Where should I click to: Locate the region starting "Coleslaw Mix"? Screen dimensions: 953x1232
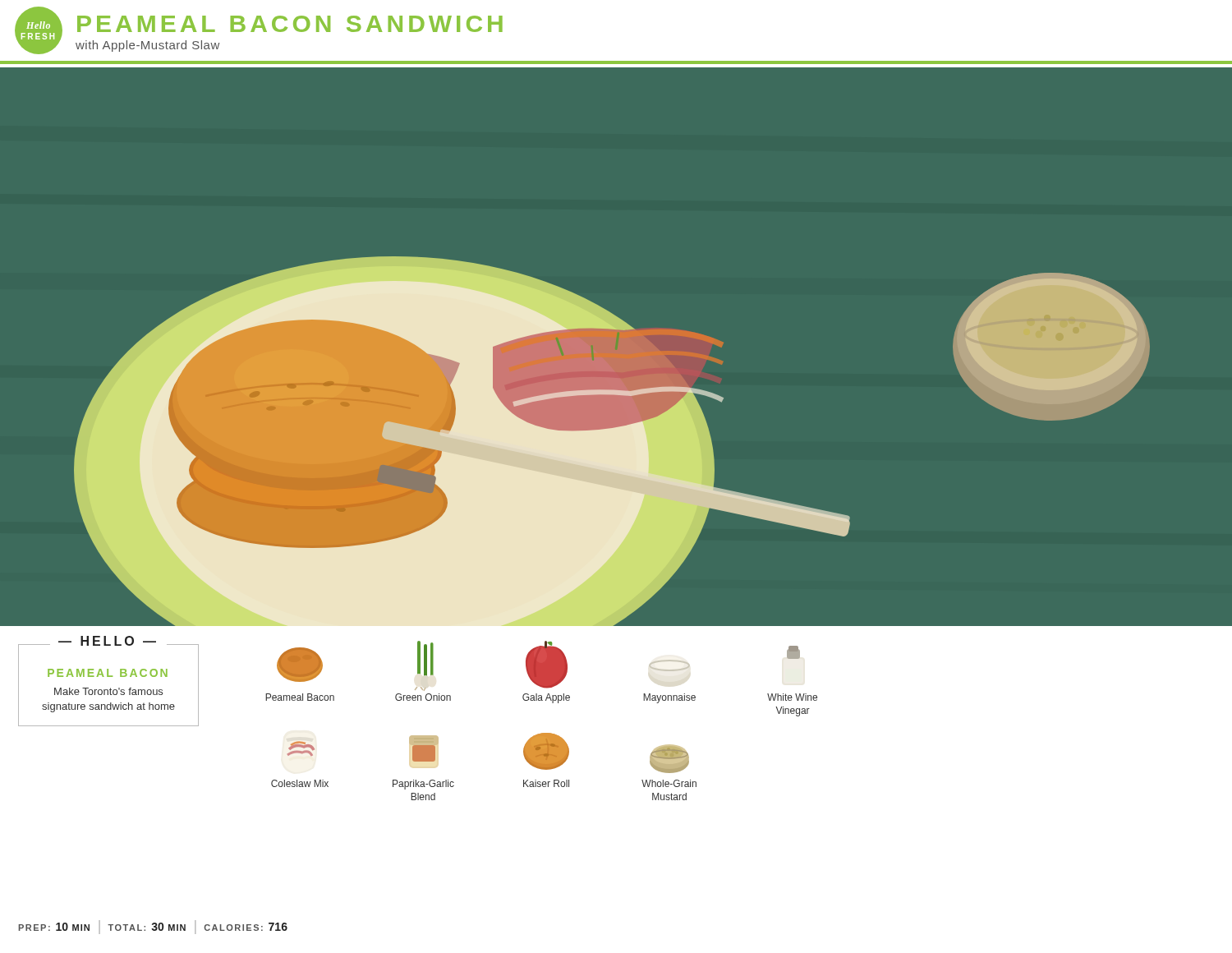[300, 784]
